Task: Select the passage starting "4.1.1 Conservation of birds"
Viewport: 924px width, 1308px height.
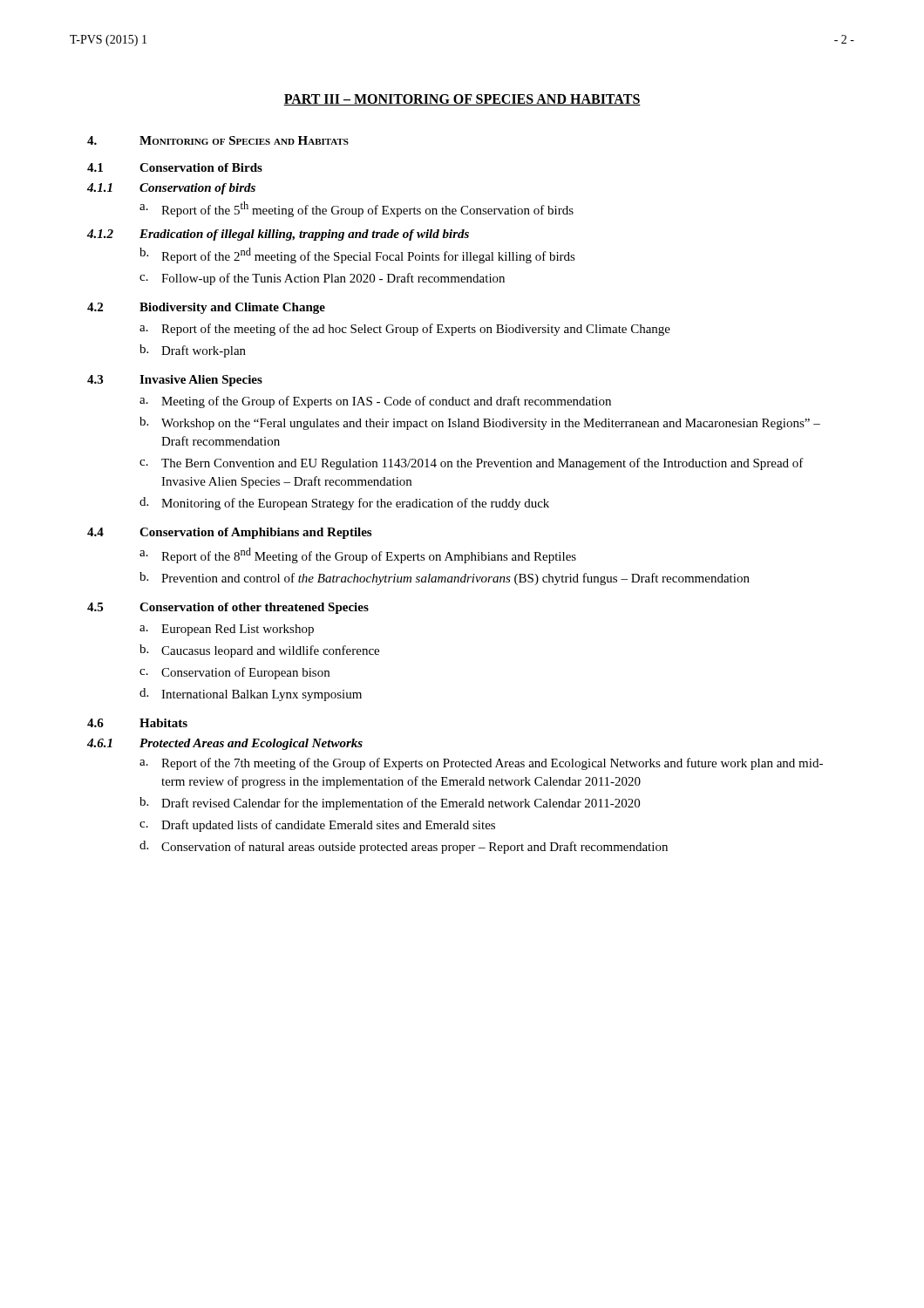Action: [x=171, y=188]
